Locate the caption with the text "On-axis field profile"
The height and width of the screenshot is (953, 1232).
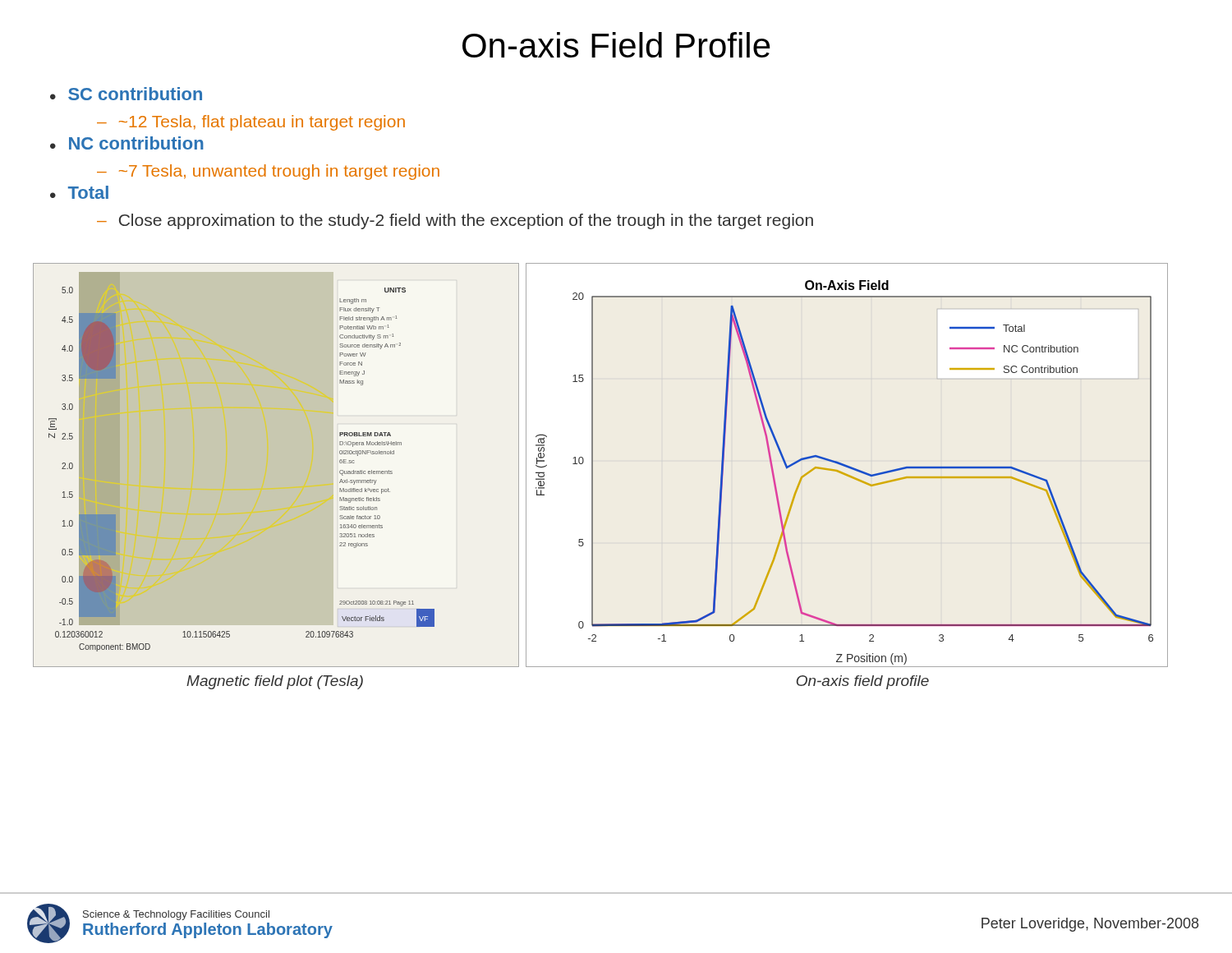[x=862, y=681]
